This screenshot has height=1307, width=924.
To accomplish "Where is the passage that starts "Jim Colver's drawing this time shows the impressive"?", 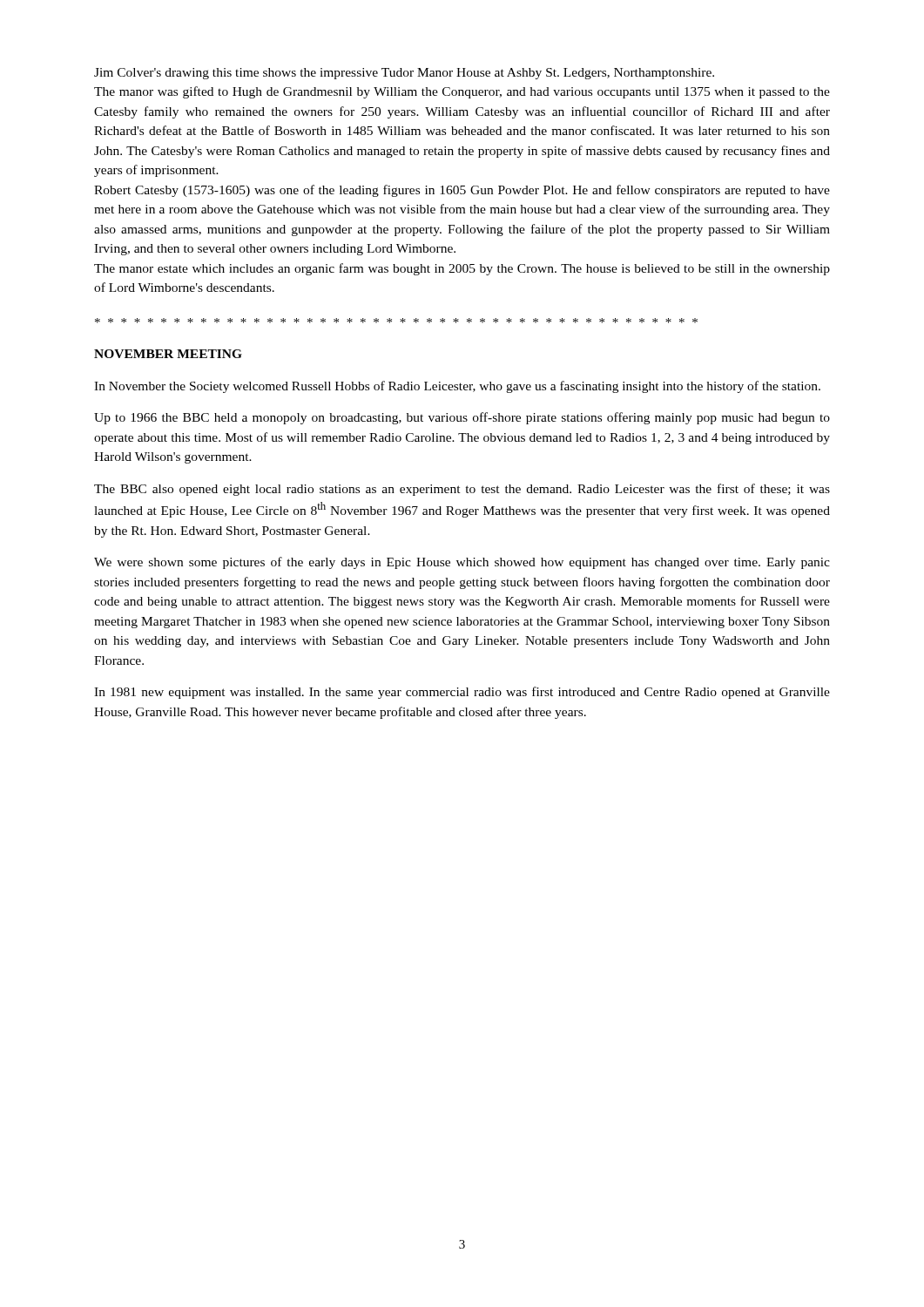I will (462, 180).
